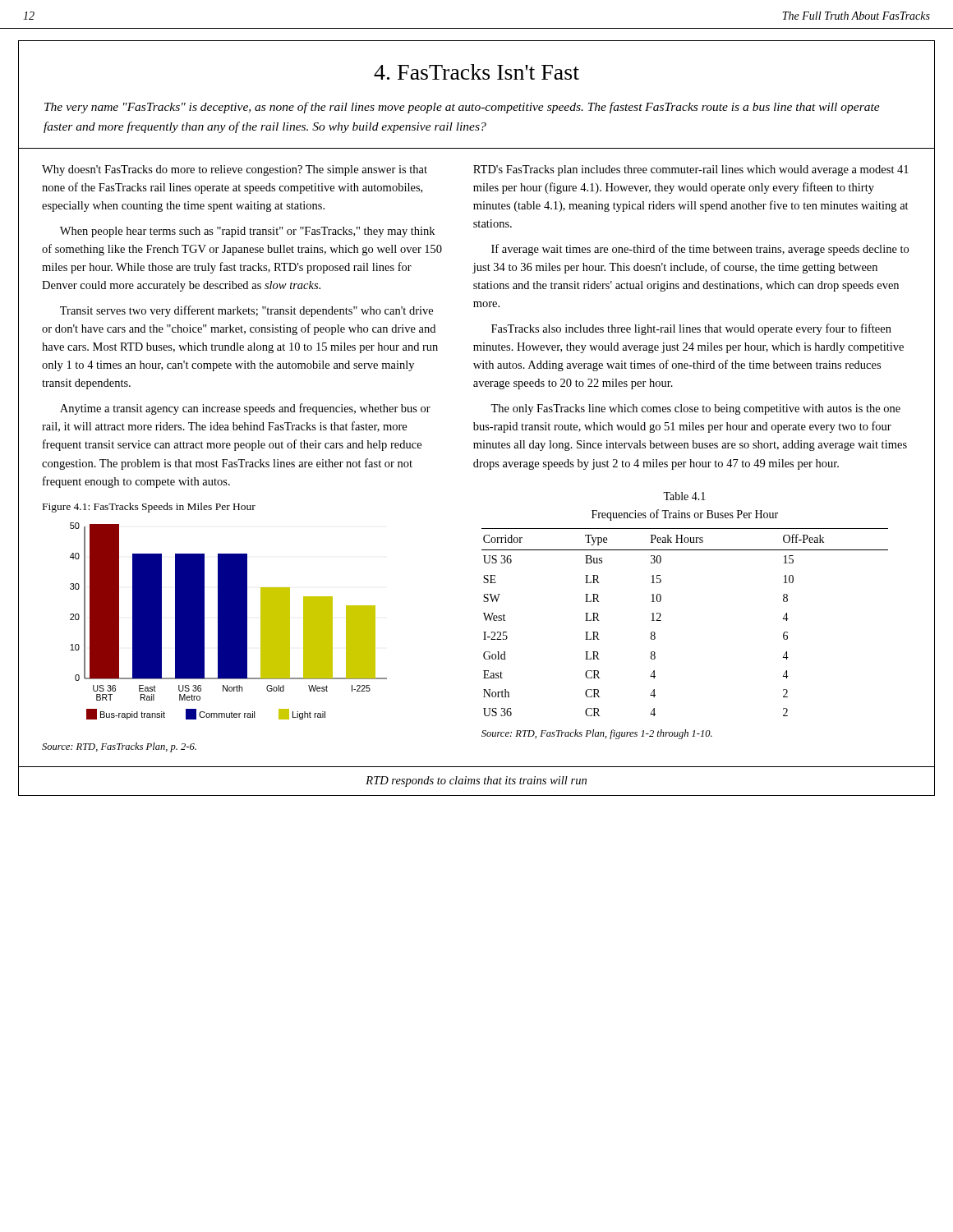953x1232 pixels.
Task: Locate the table with the text "US 36"
Action: click(685, 635)
